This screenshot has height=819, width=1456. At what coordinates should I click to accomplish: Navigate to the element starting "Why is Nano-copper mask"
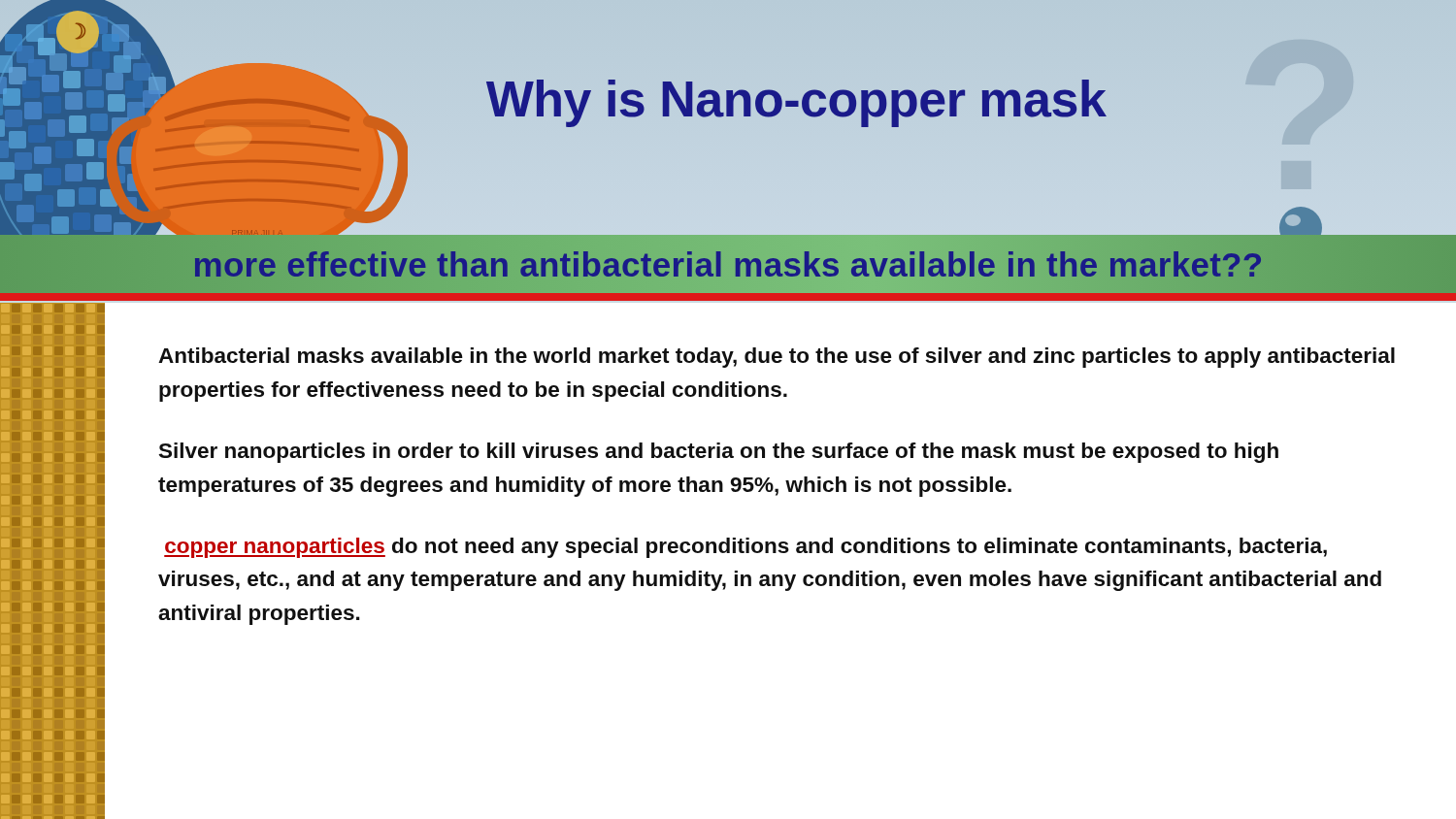click(796, 99)
